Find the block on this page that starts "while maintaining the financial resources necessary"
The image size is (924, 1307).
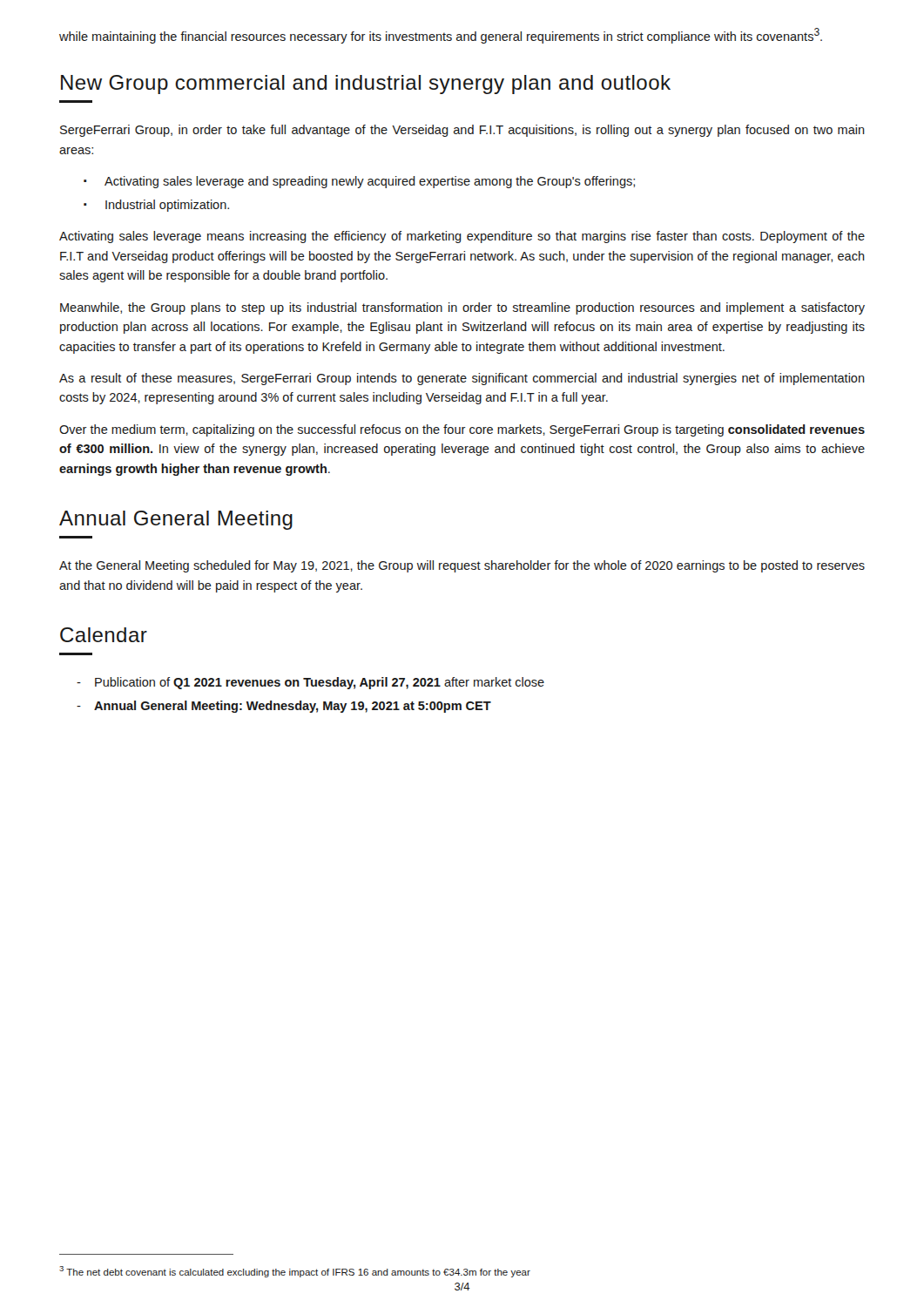441,35
